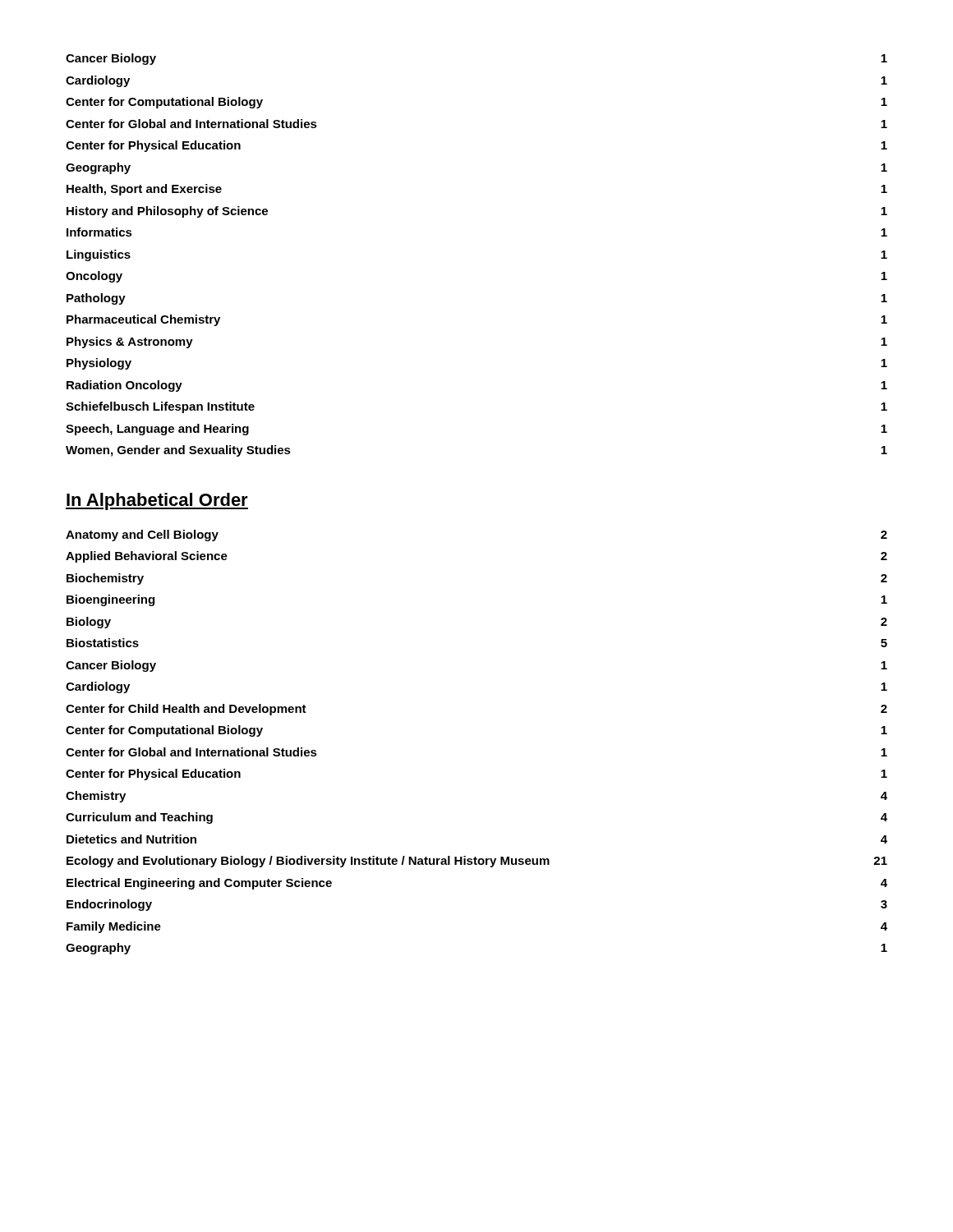Click where it says "Radiation Oncology1"
The width and height of the screenshot is (953, 1232).
click(x=132, y=387)
